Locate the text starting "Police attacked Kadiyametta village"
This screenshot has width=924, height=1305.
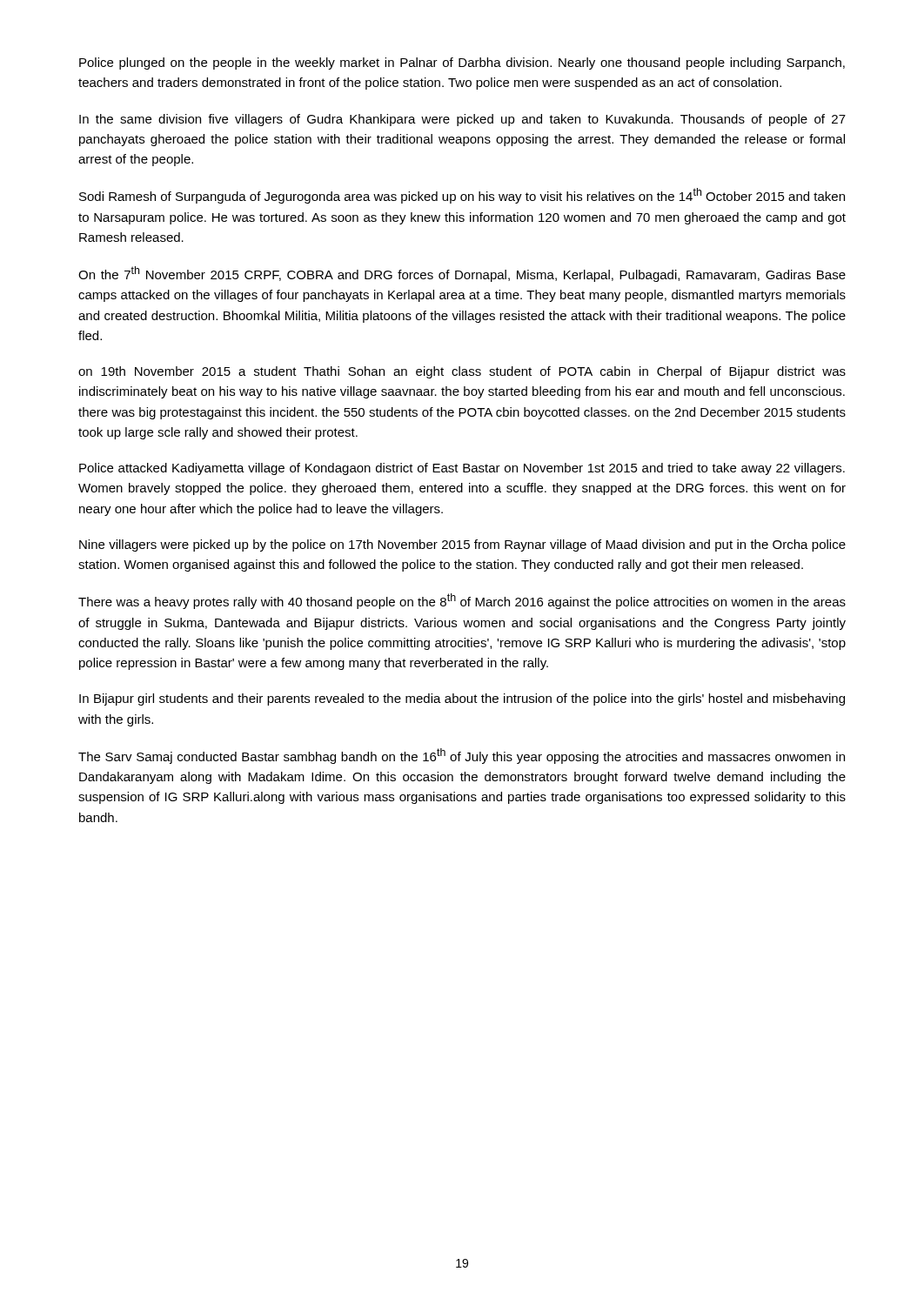(462, 488)
